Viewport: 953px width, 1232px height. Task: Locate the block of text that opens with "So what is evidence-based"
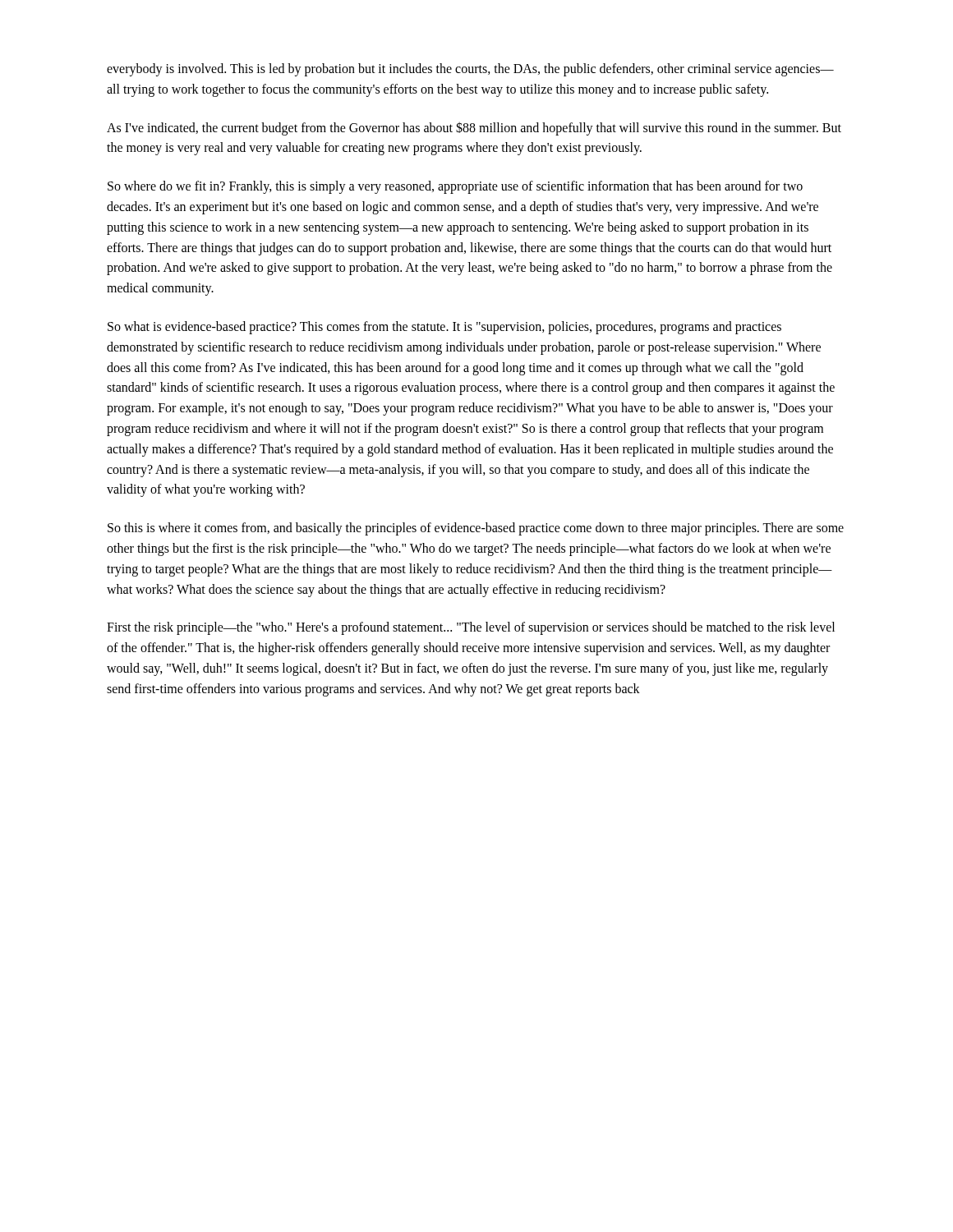point(471,408)
